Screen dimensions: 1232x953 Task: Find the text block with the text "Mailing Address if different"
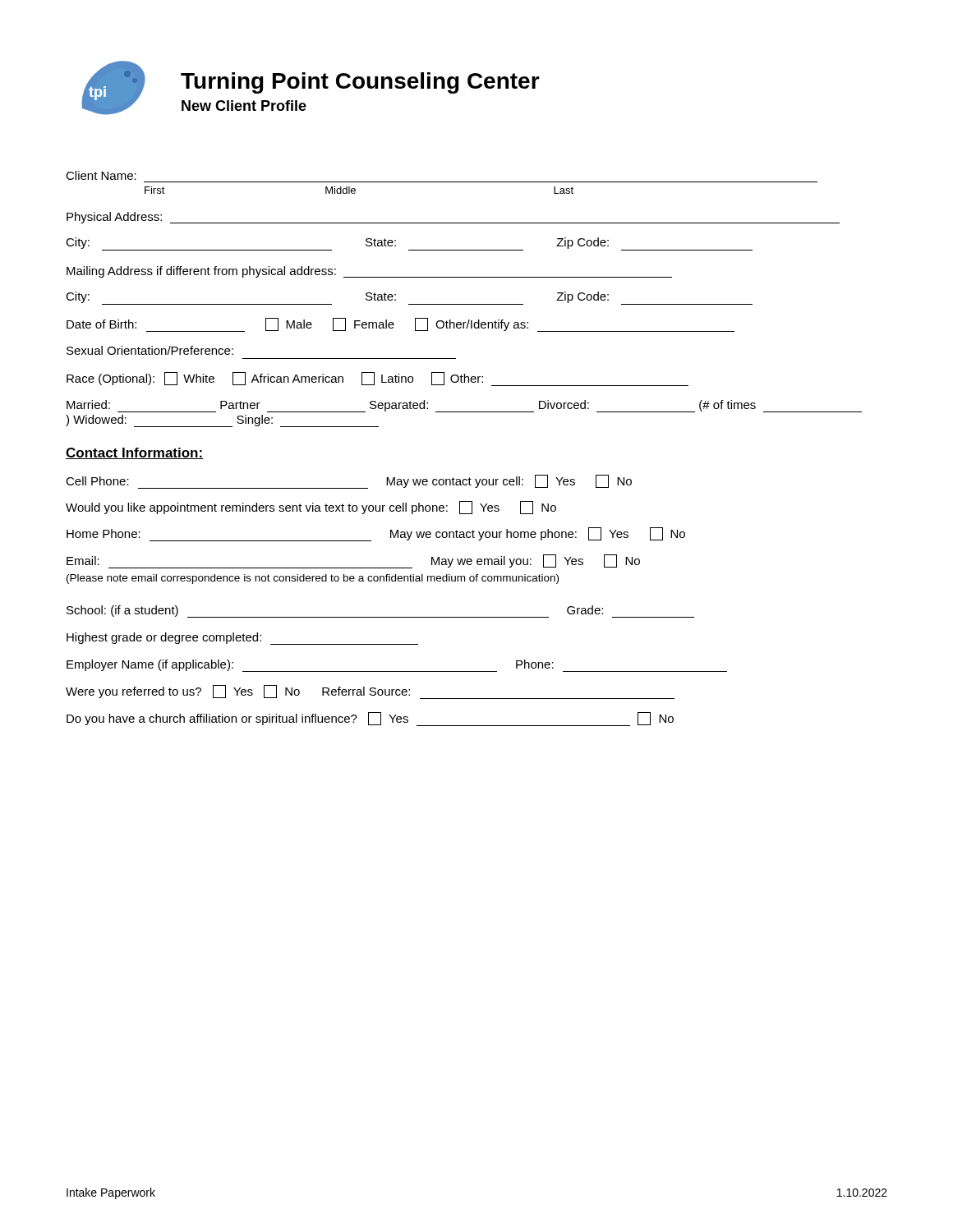(369, 270)
